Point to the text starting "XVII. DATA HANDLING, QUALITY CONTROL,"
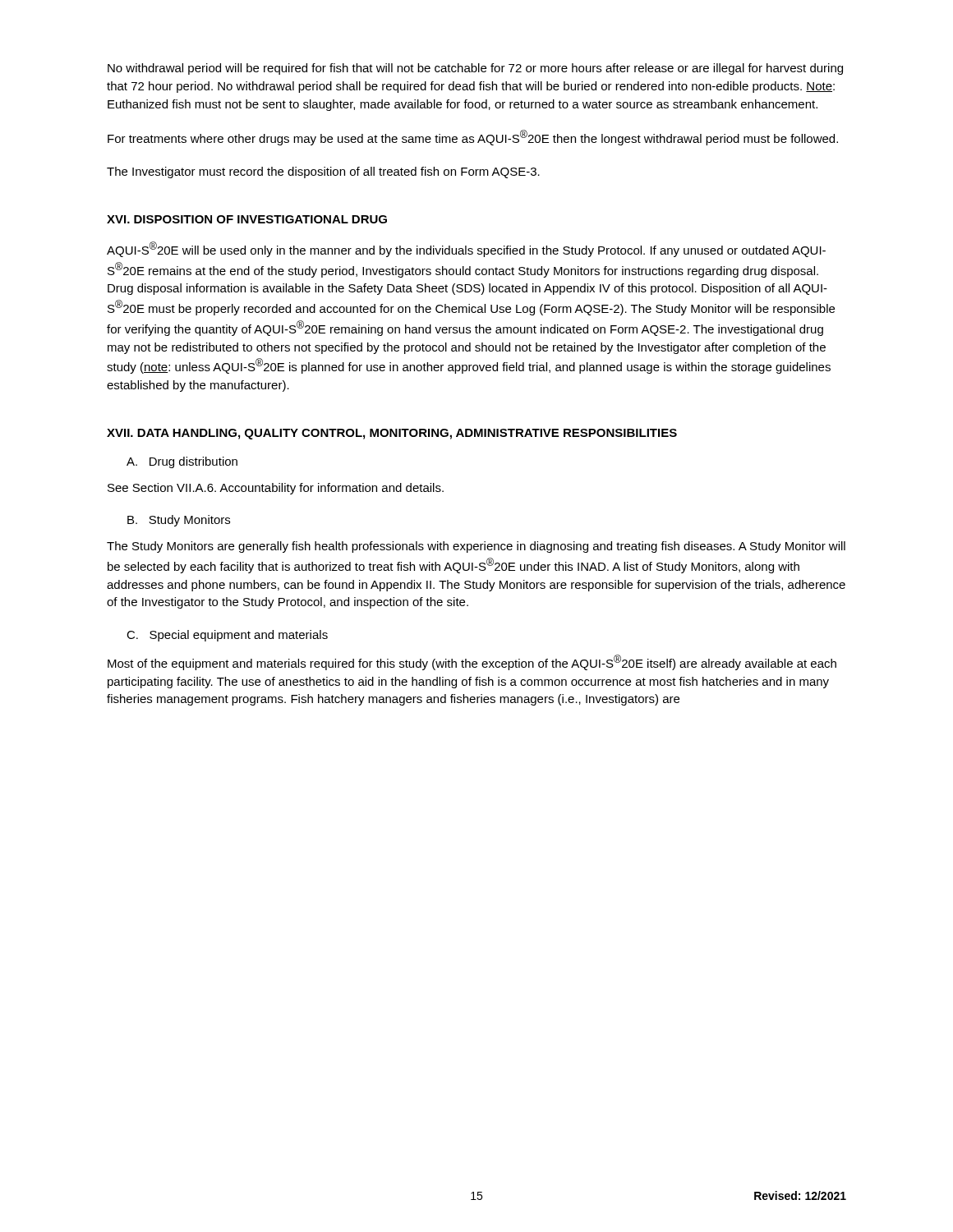Viewport: 953px width, 1232px height. pos(392,432)
